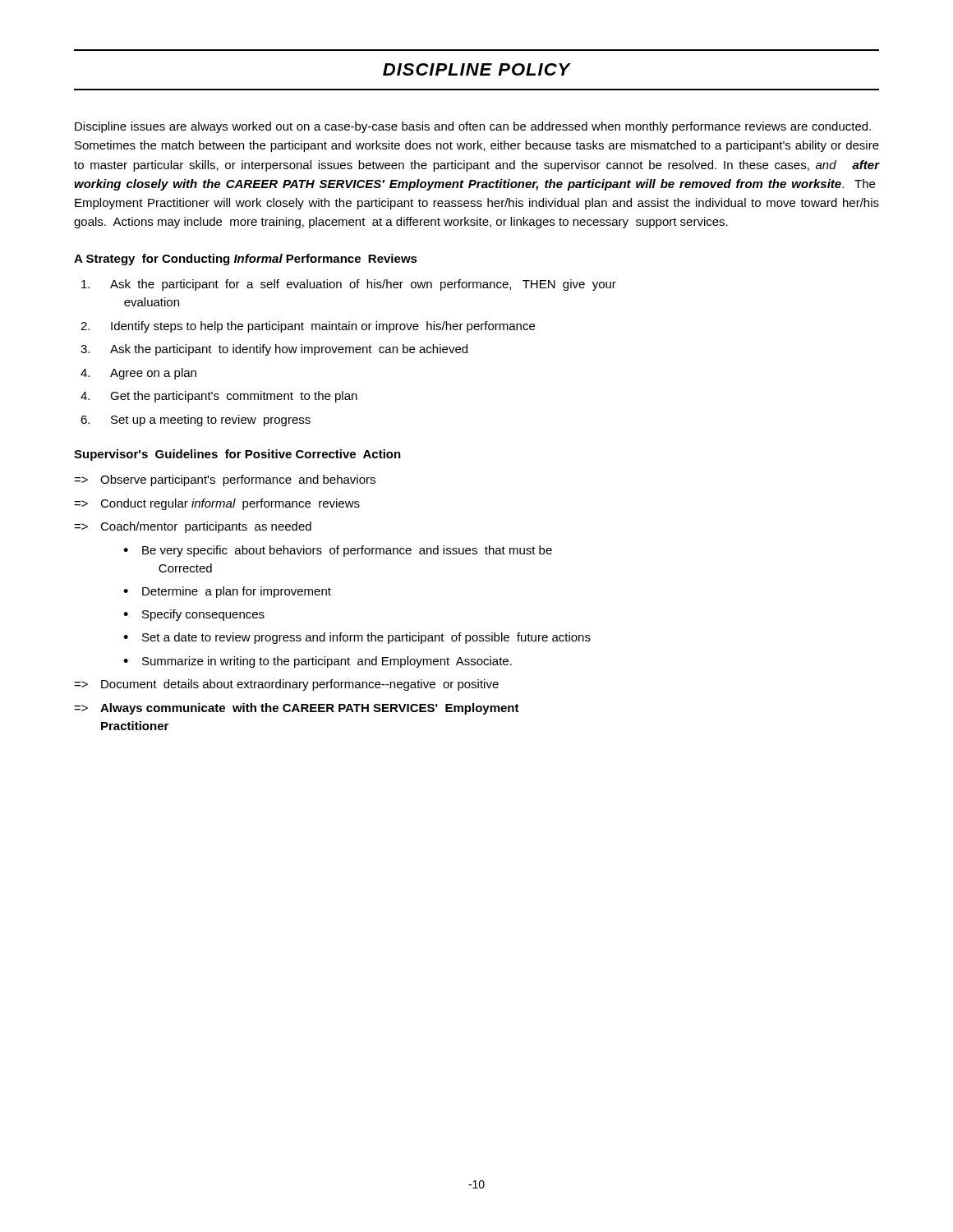953x1232 pixels.
Task: Locate the list item containing "• Set a date to"
Action: 357,638
